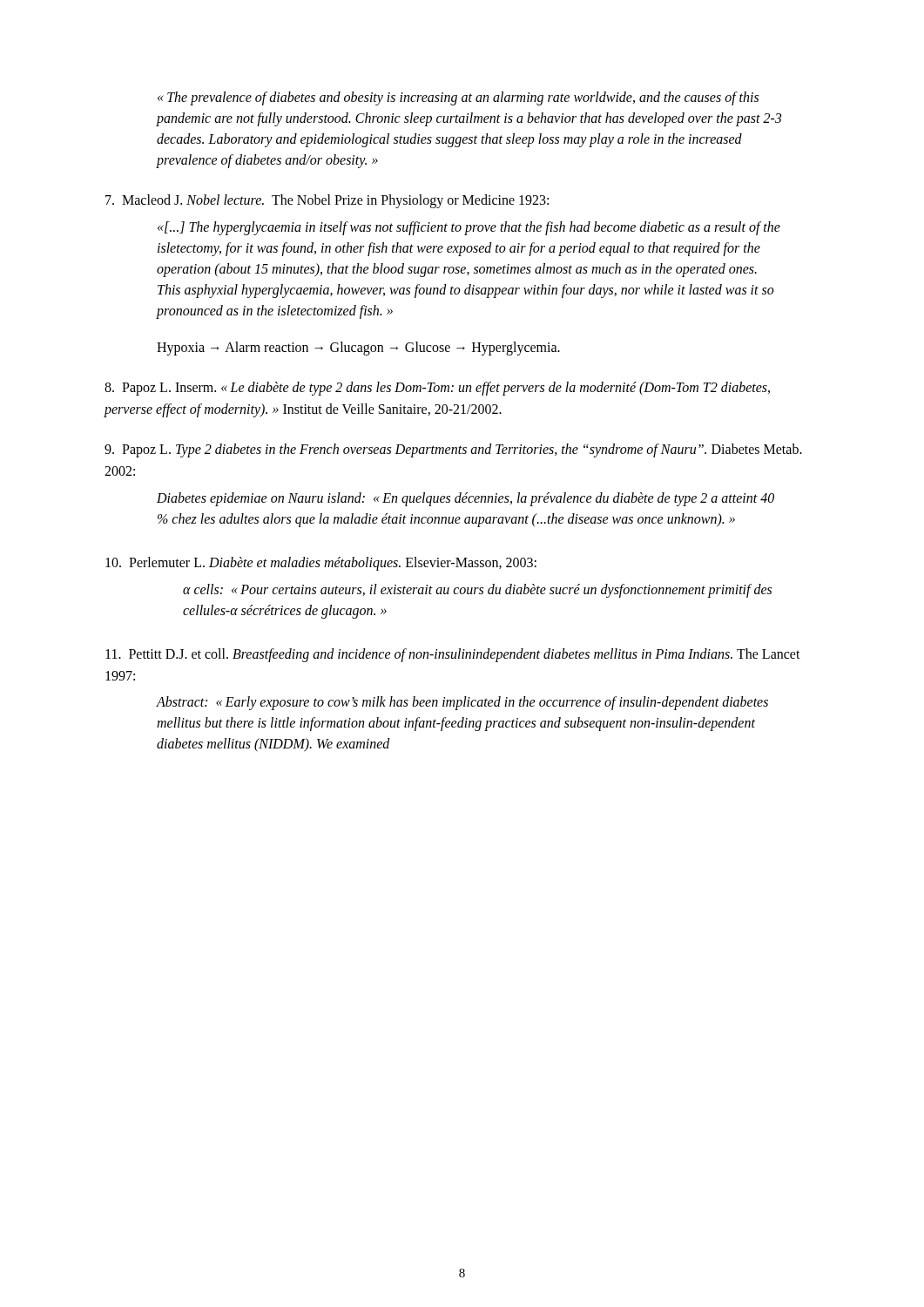The height and width of the screenshot is (1307, 924).
Task: Find the list item containing "9. Papoz L. Type 2 diabetes in the"
Action: tap(453, 460)
